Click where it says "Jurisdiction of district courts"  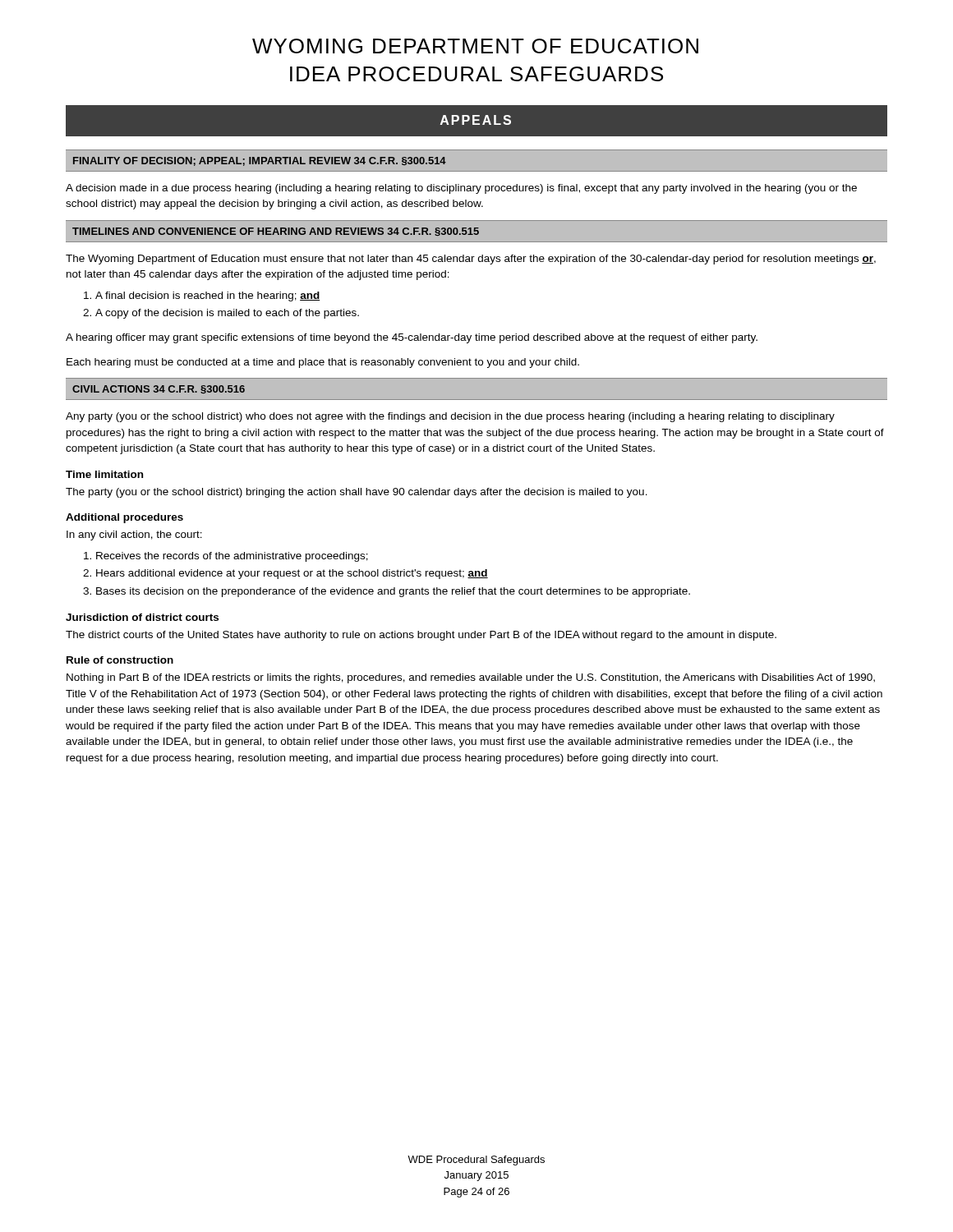coord(142,617)
